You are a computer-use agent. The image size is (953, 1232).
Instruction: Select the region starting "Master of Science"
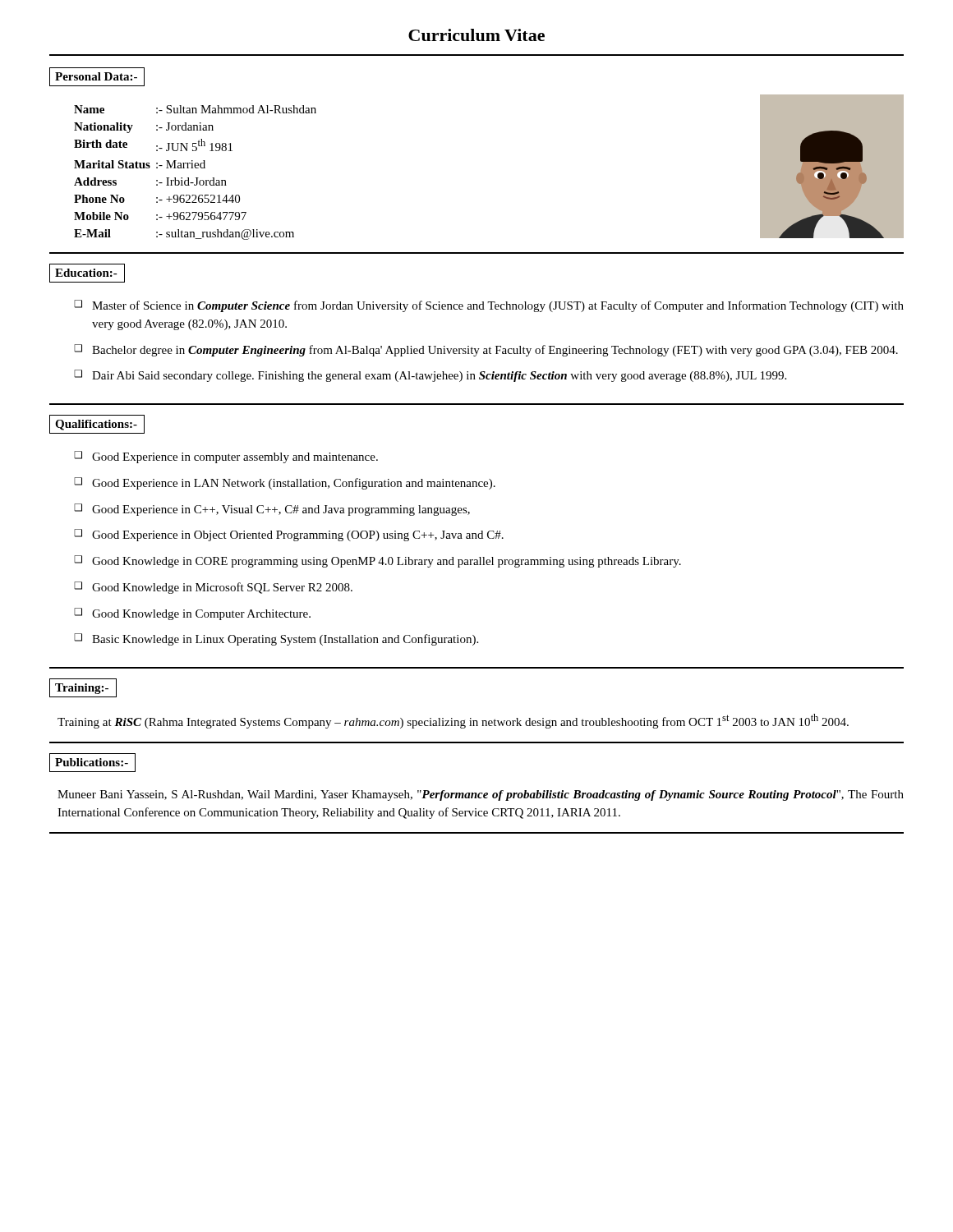click(x=498, y=314)
